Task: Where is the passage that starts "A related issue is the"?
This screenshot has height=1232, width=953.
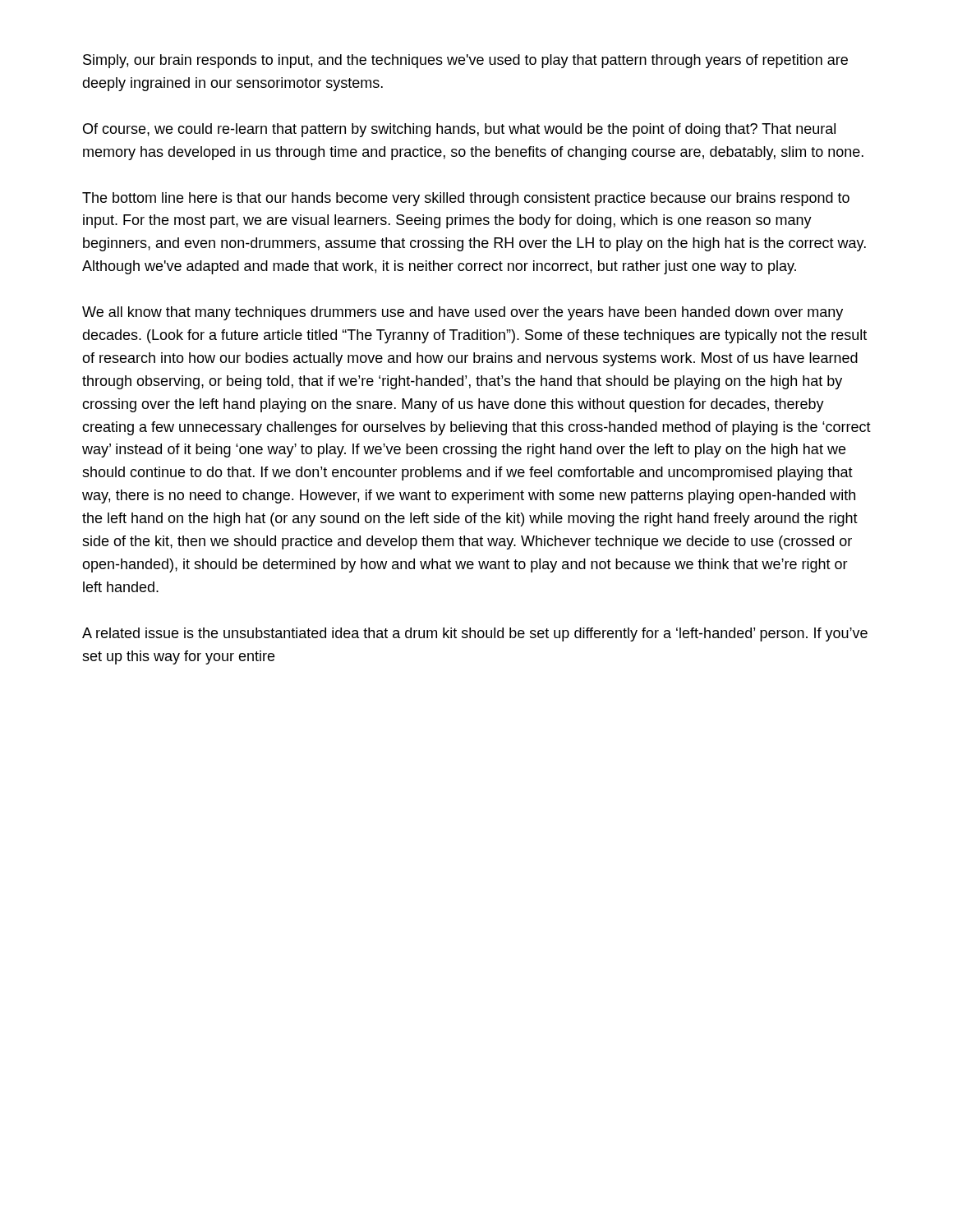Action: tap(475, 644)
